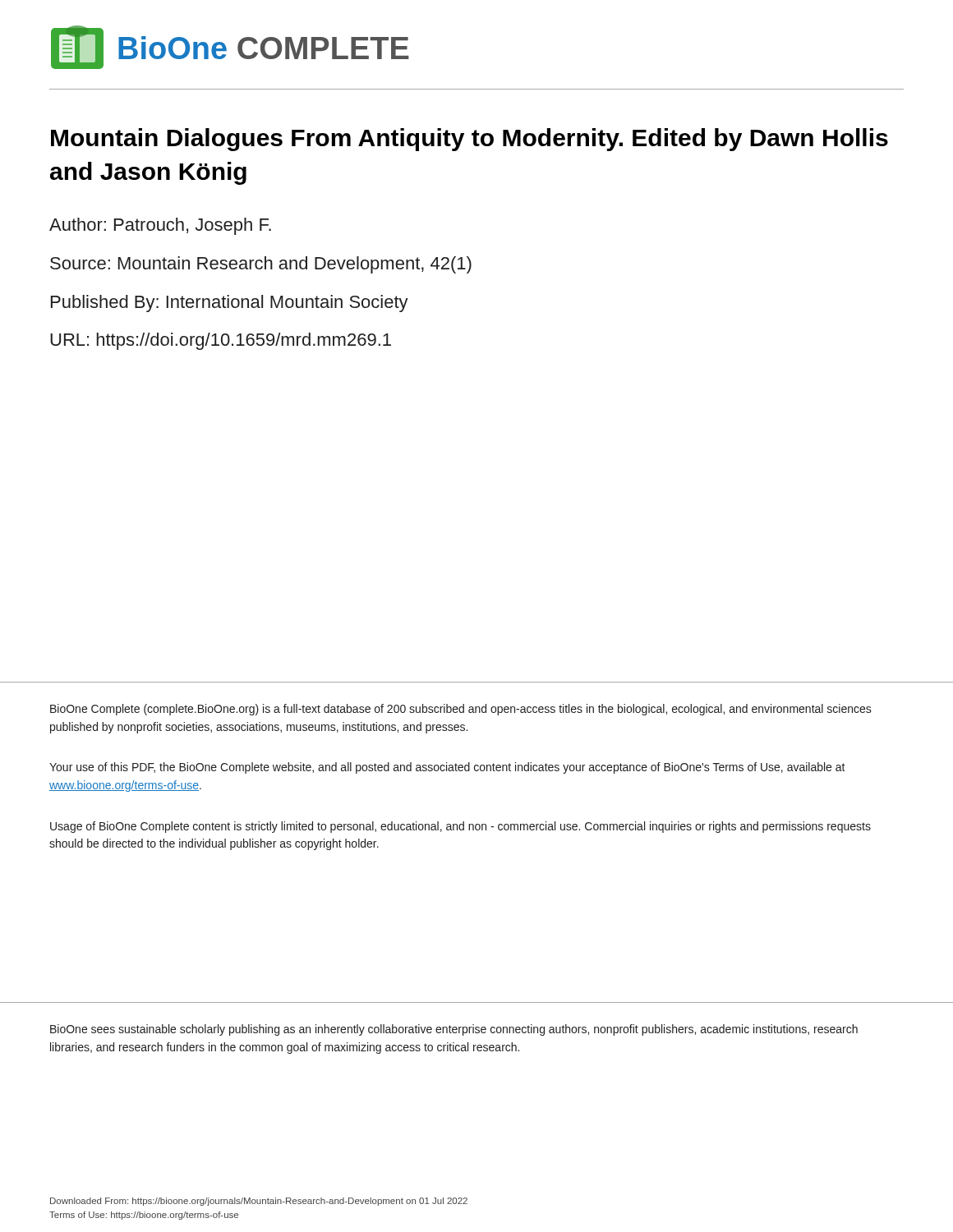Locate the logo
953x1232 pixels.
[476, 48]
